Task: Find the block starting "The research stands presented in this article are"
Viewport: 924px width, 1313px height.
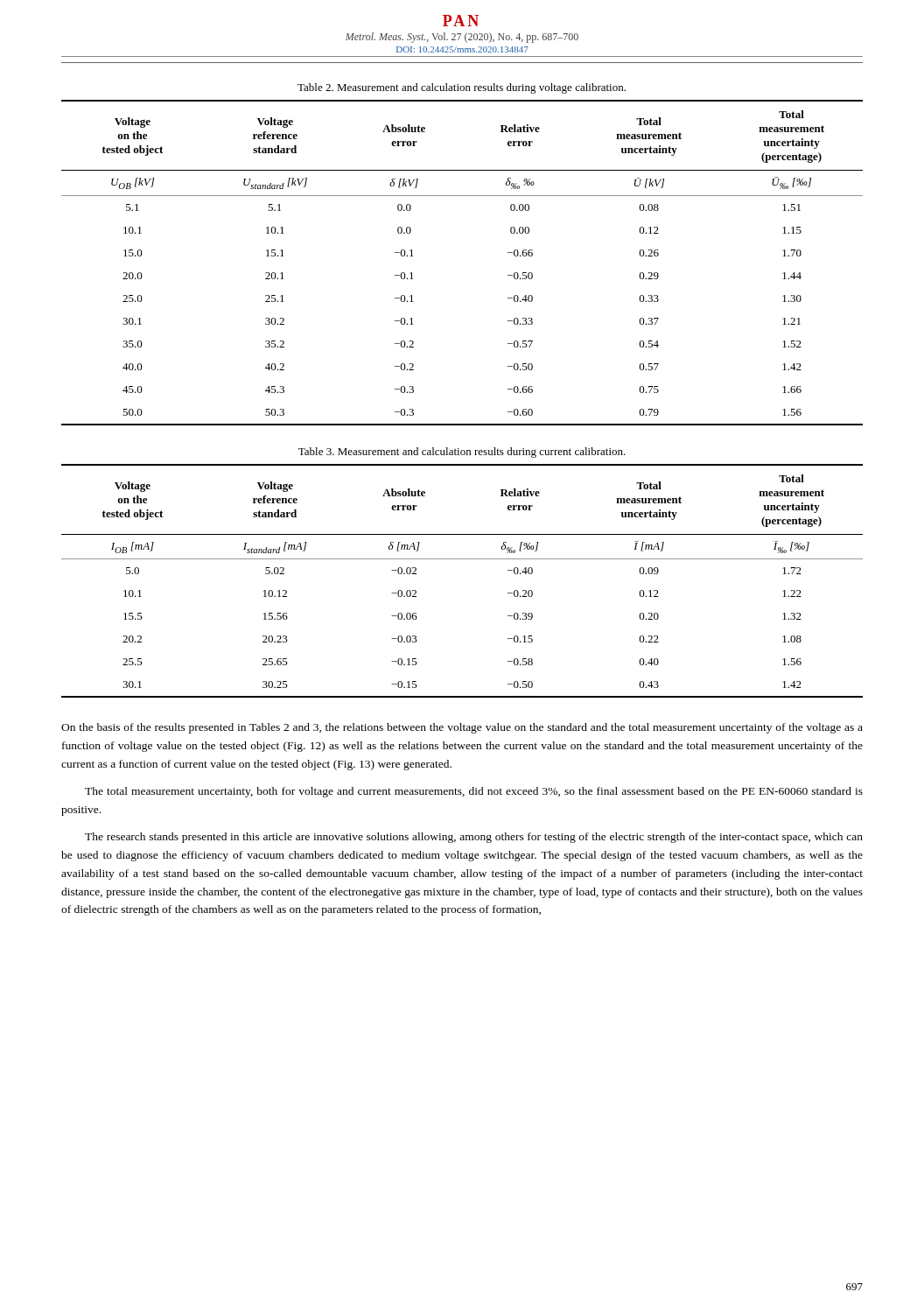Action: click(x=462, y=873)
